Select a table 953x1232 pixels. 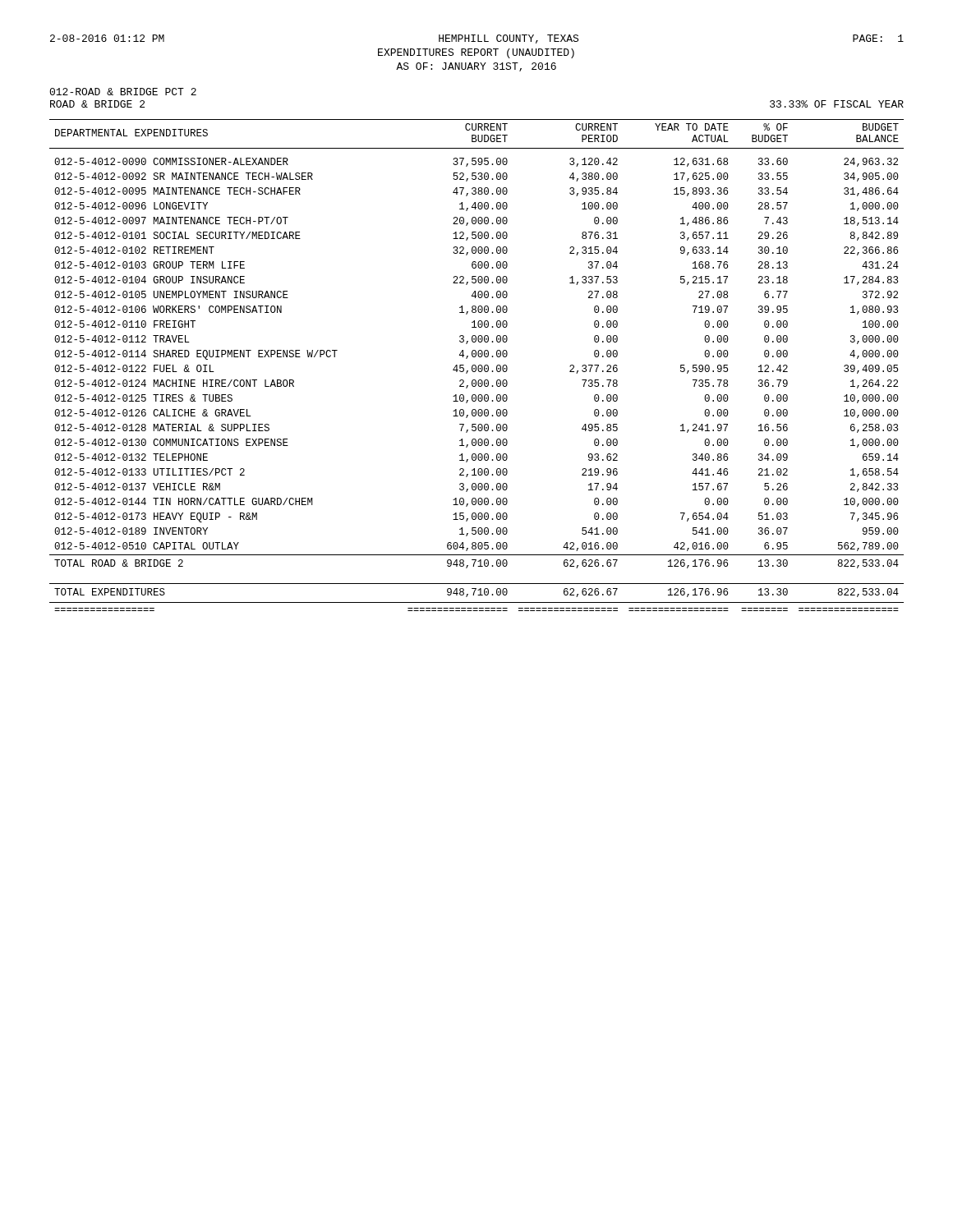click(x=476, y=368)
